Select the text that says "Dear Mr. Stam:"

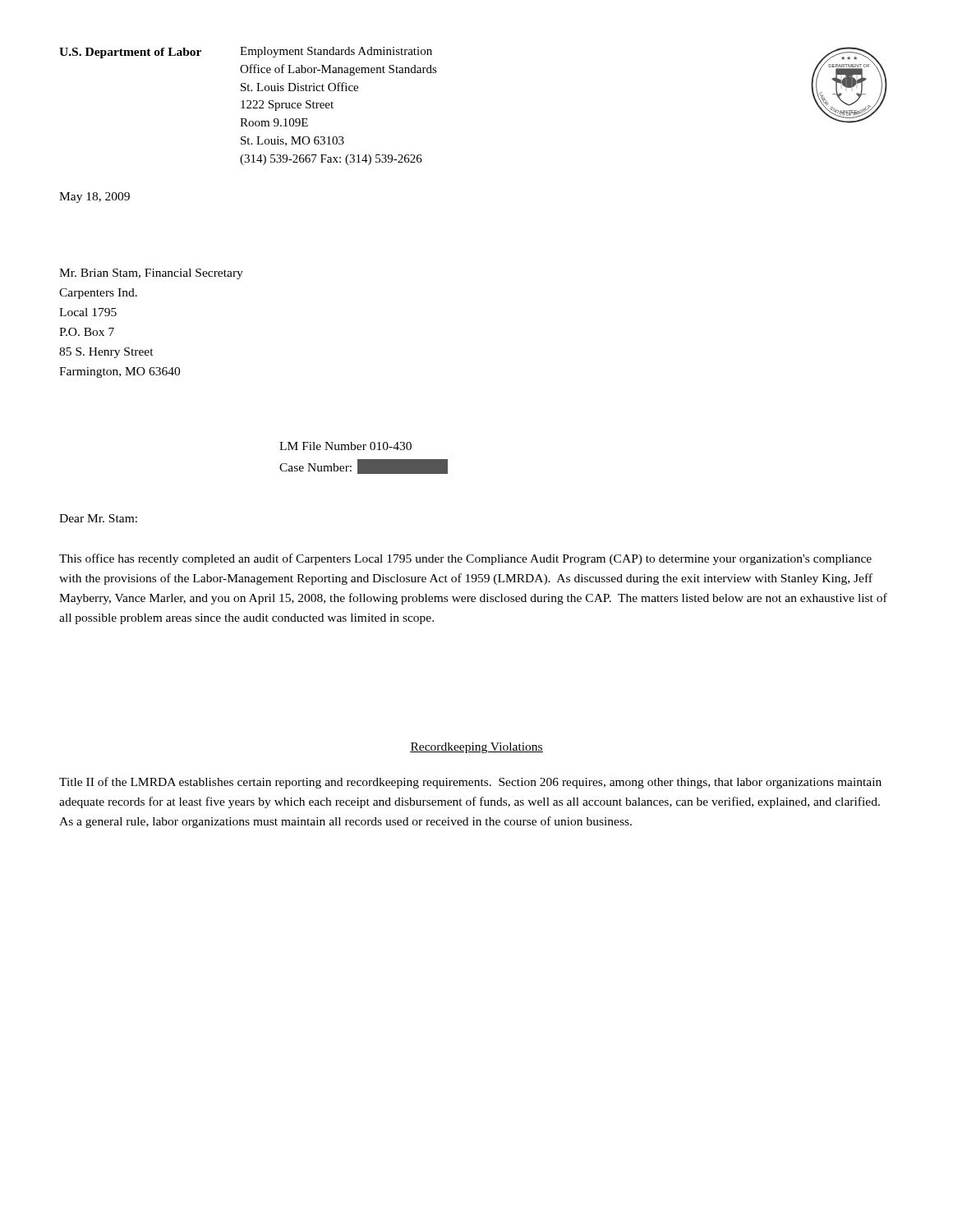click(99, 518)
